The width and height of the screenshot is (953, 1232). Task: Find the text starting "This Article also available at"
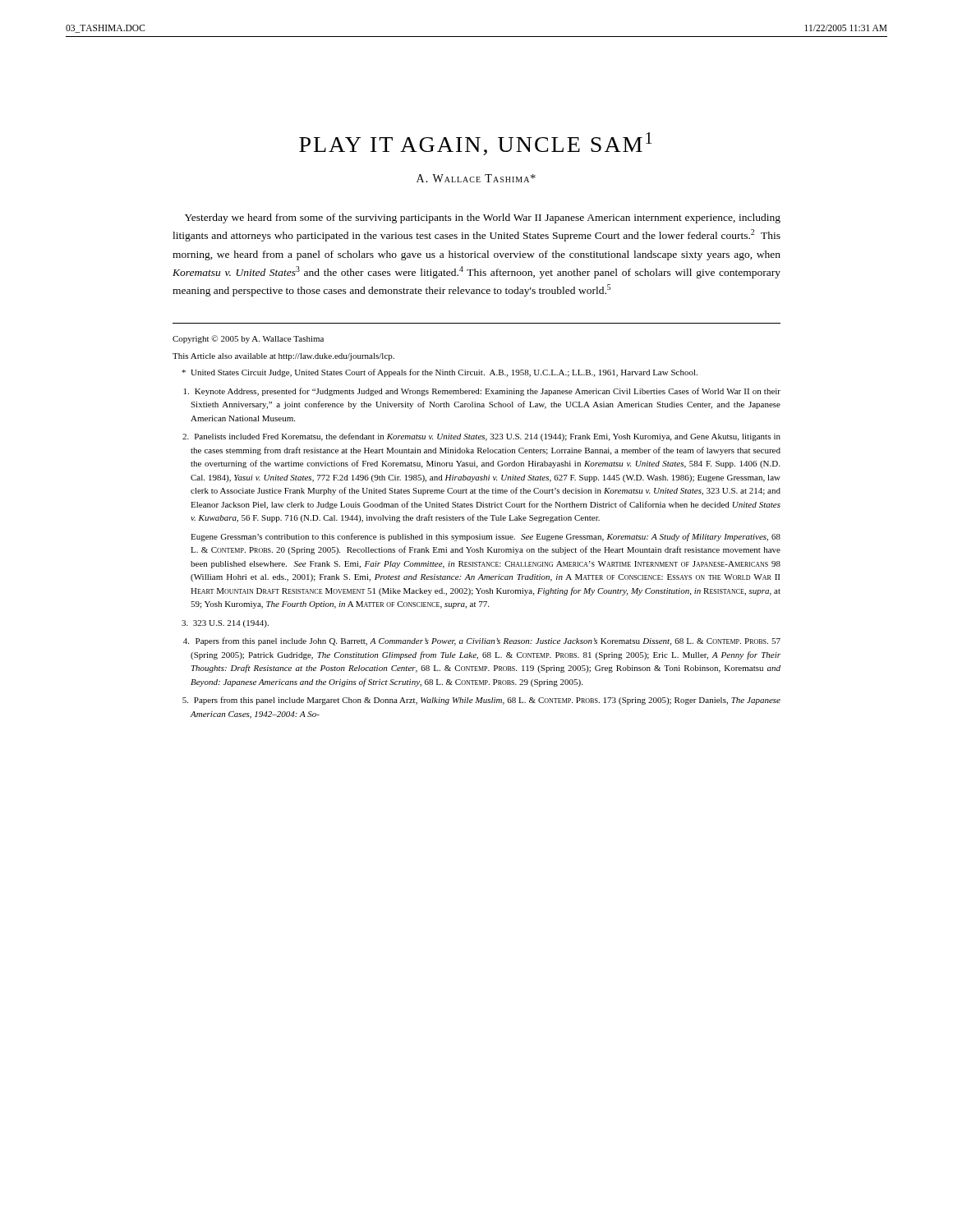click(284, 356)
